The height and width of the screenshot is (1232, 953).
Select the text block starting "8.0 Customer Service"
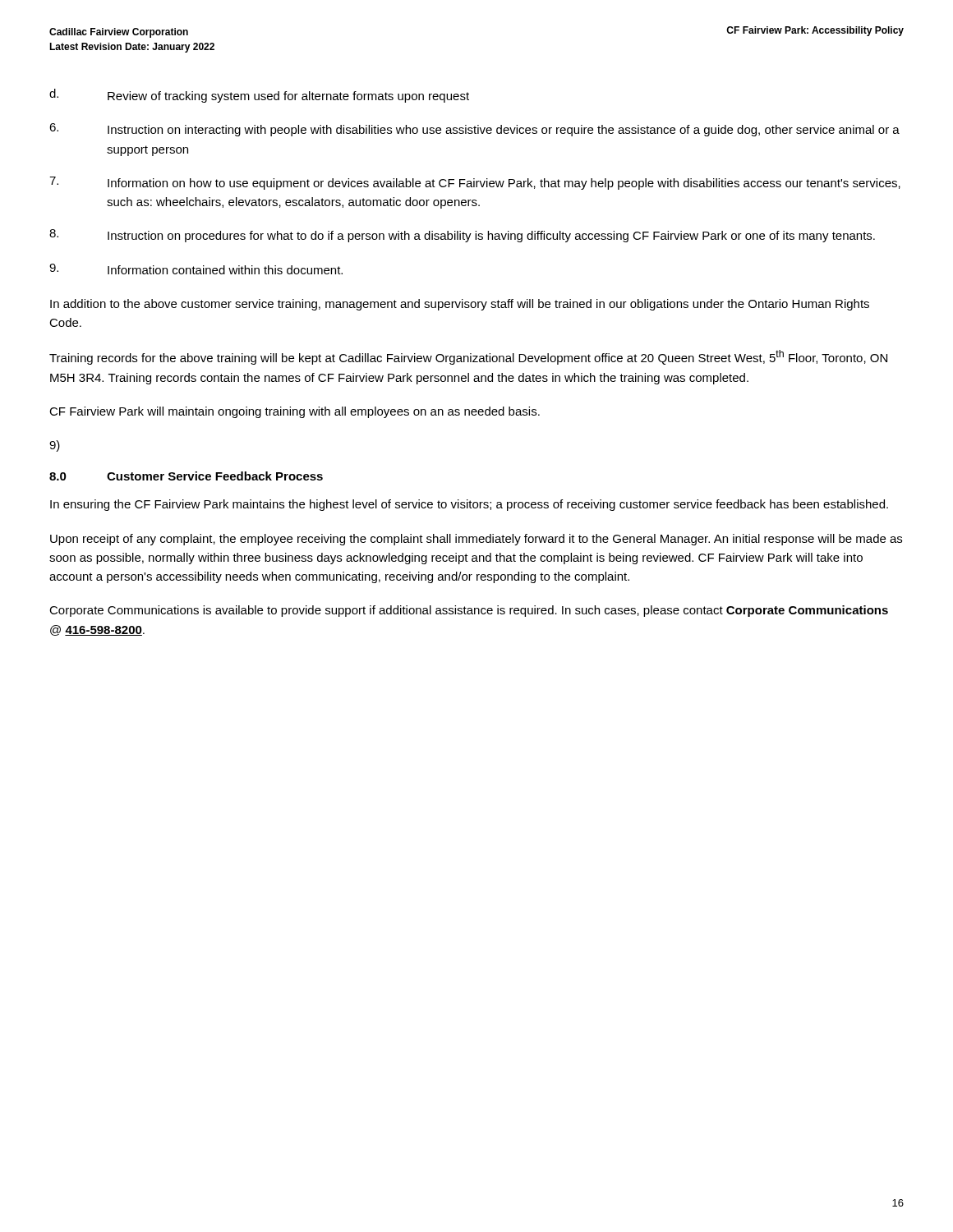point(186,476)
